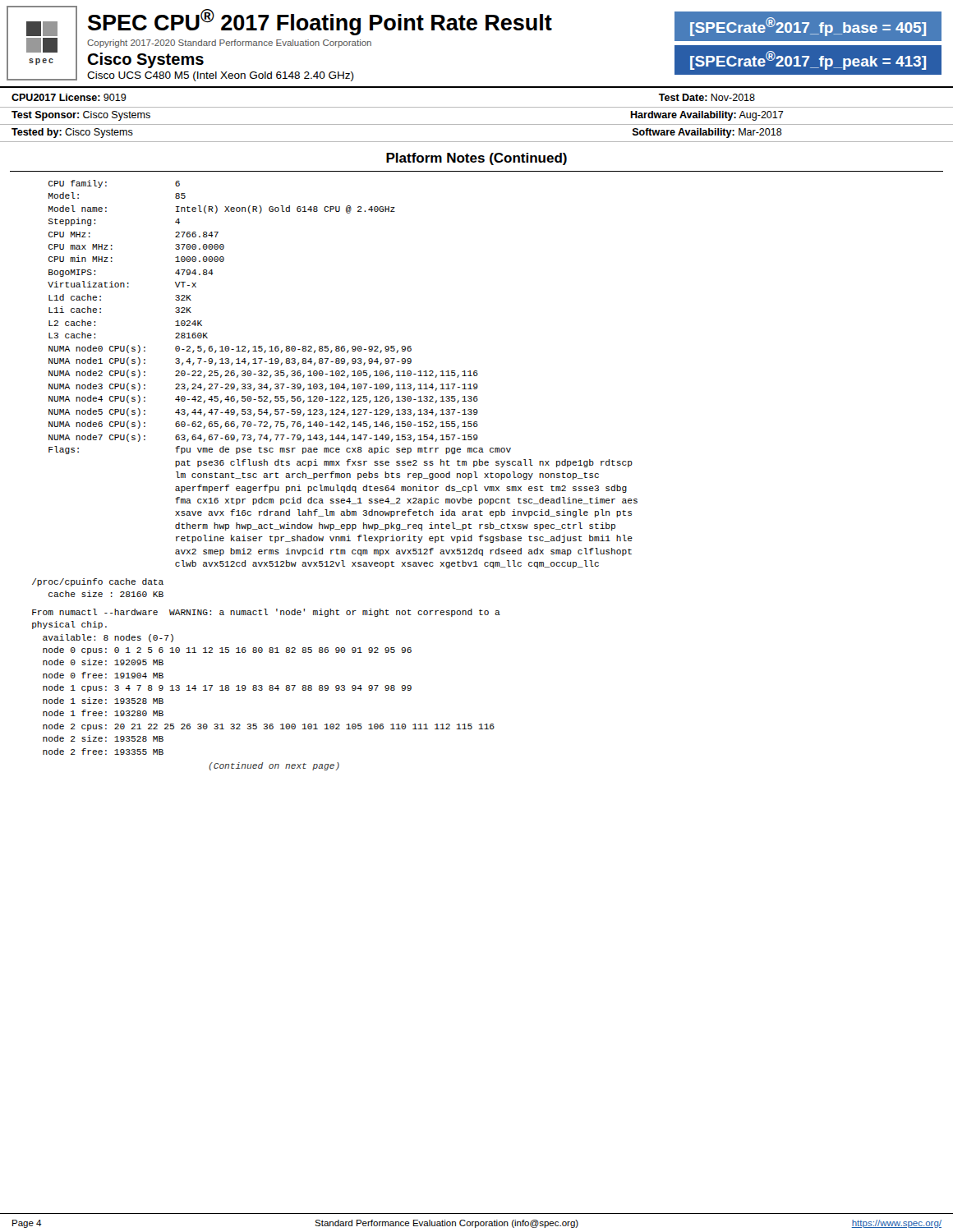The image size is (953, 1232).
Task: Find the section header that reads "Platform Notes (Continued)"
Action: pos(476,161)
